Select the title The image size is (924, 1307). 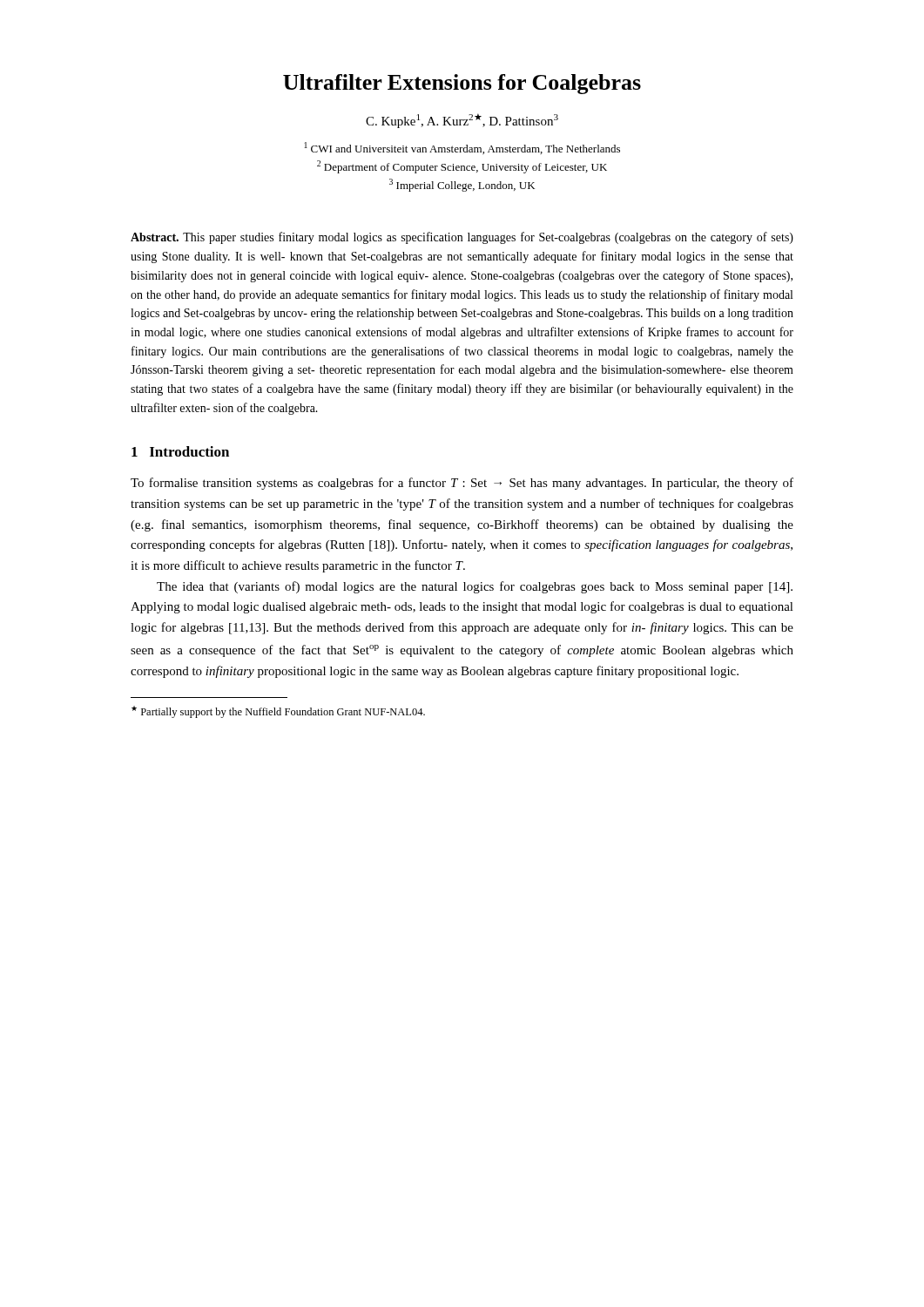[462, 83]
